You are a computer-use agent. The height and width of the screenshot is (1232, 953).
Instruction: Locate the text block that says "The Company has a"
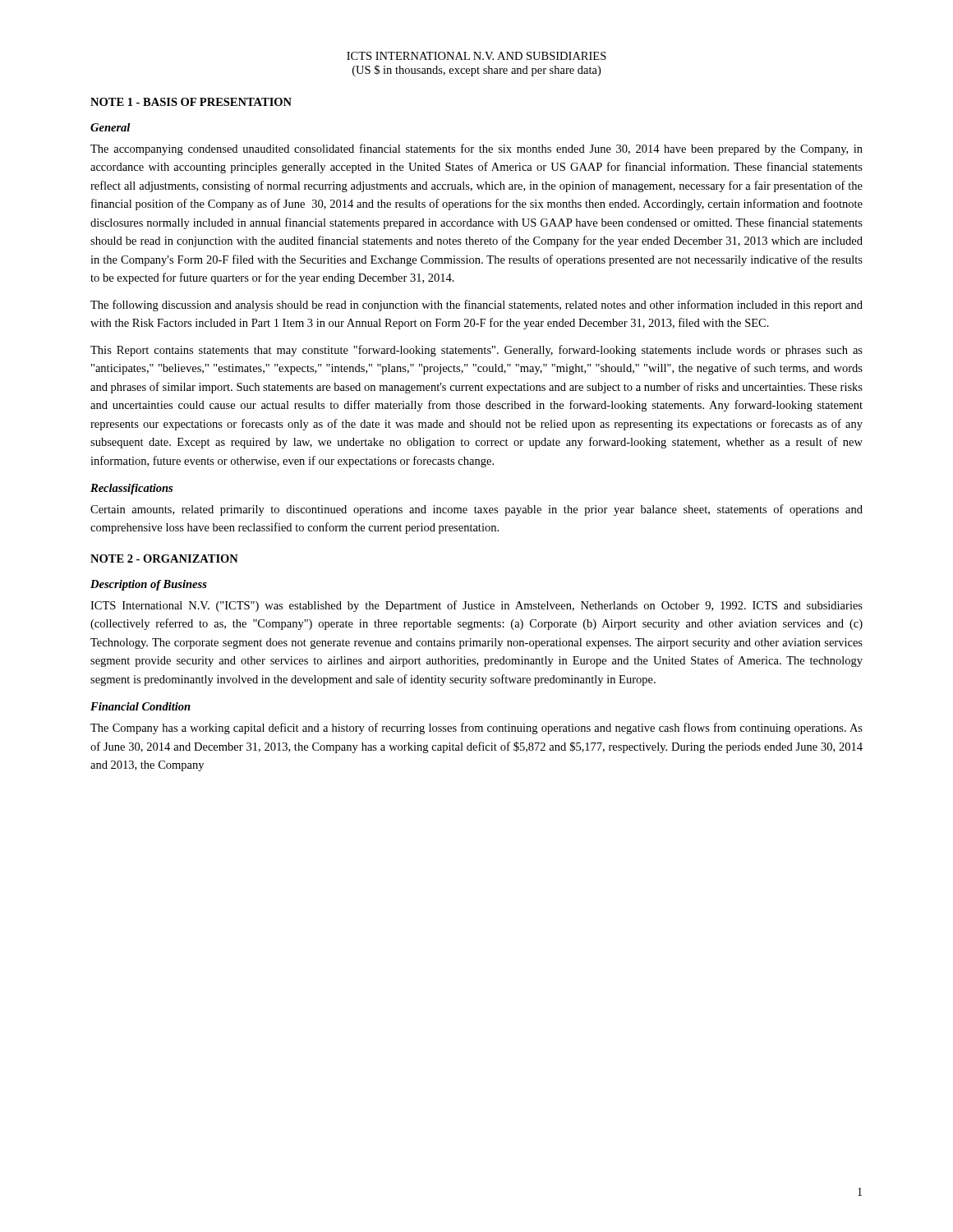(x=476, y=746)
